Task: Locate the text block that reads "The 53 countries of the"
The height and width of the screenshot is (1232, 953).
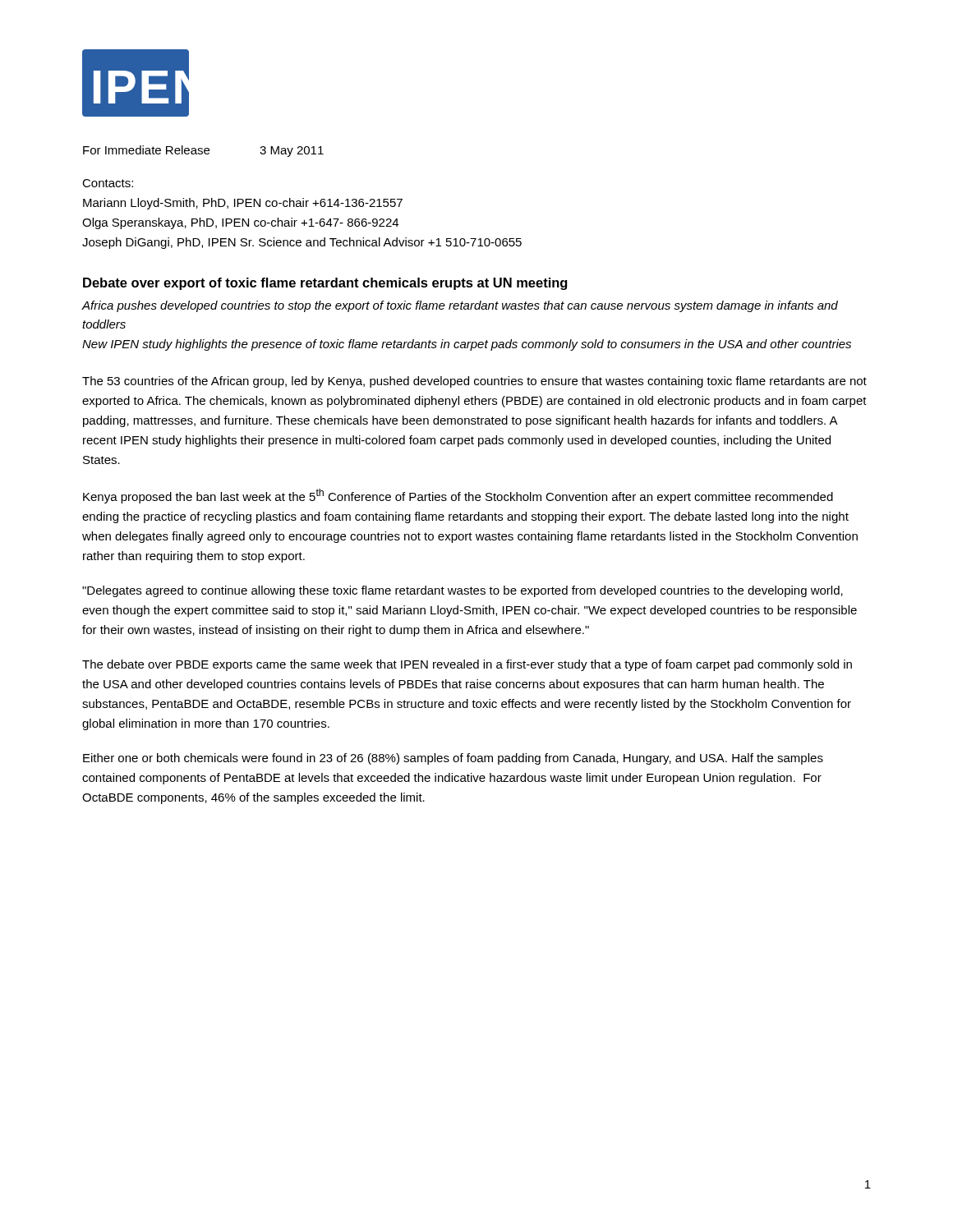Action: pyautogui.click(x=474, y=420)
